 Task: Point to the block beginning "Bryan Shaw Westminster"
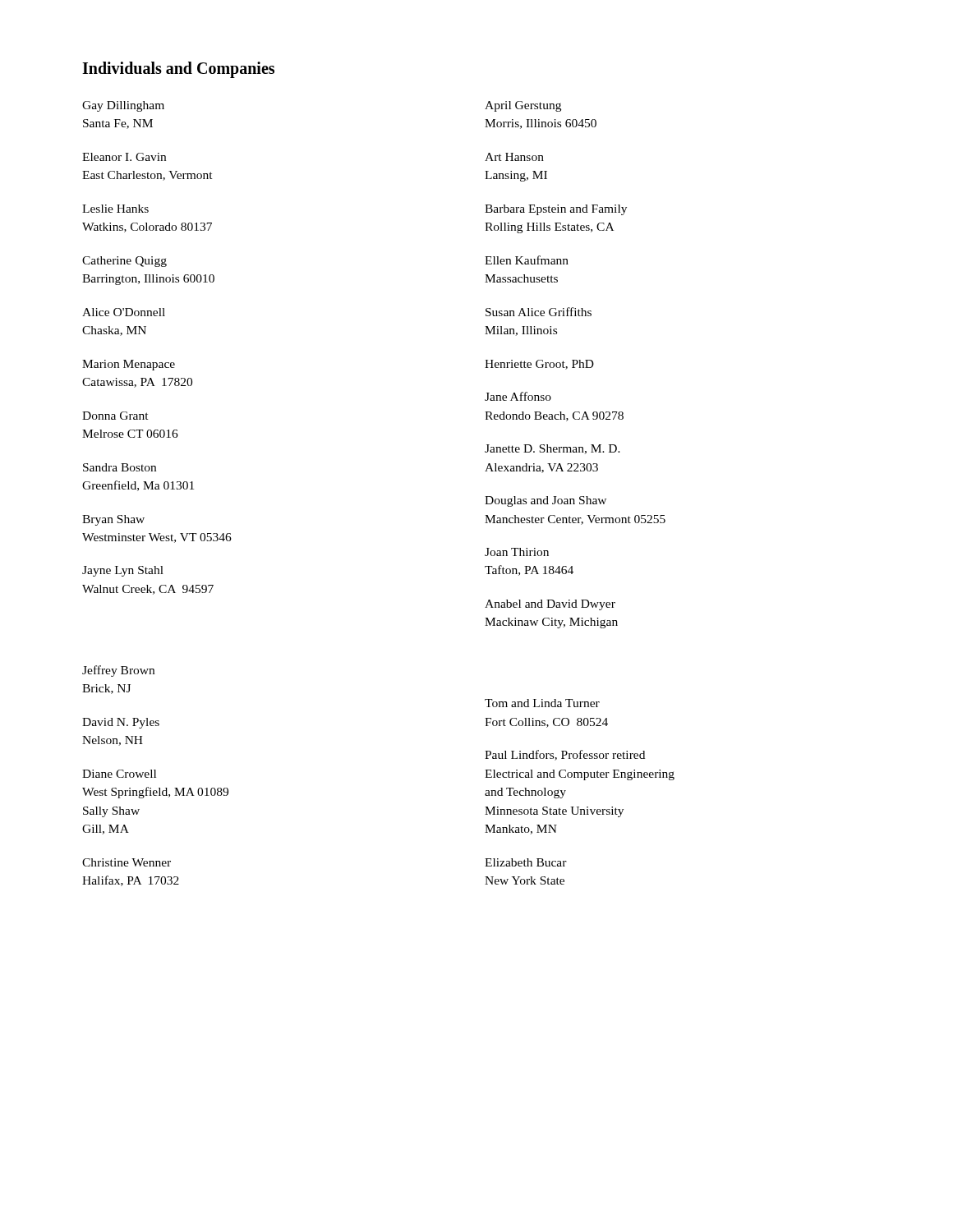click(113, 520)
